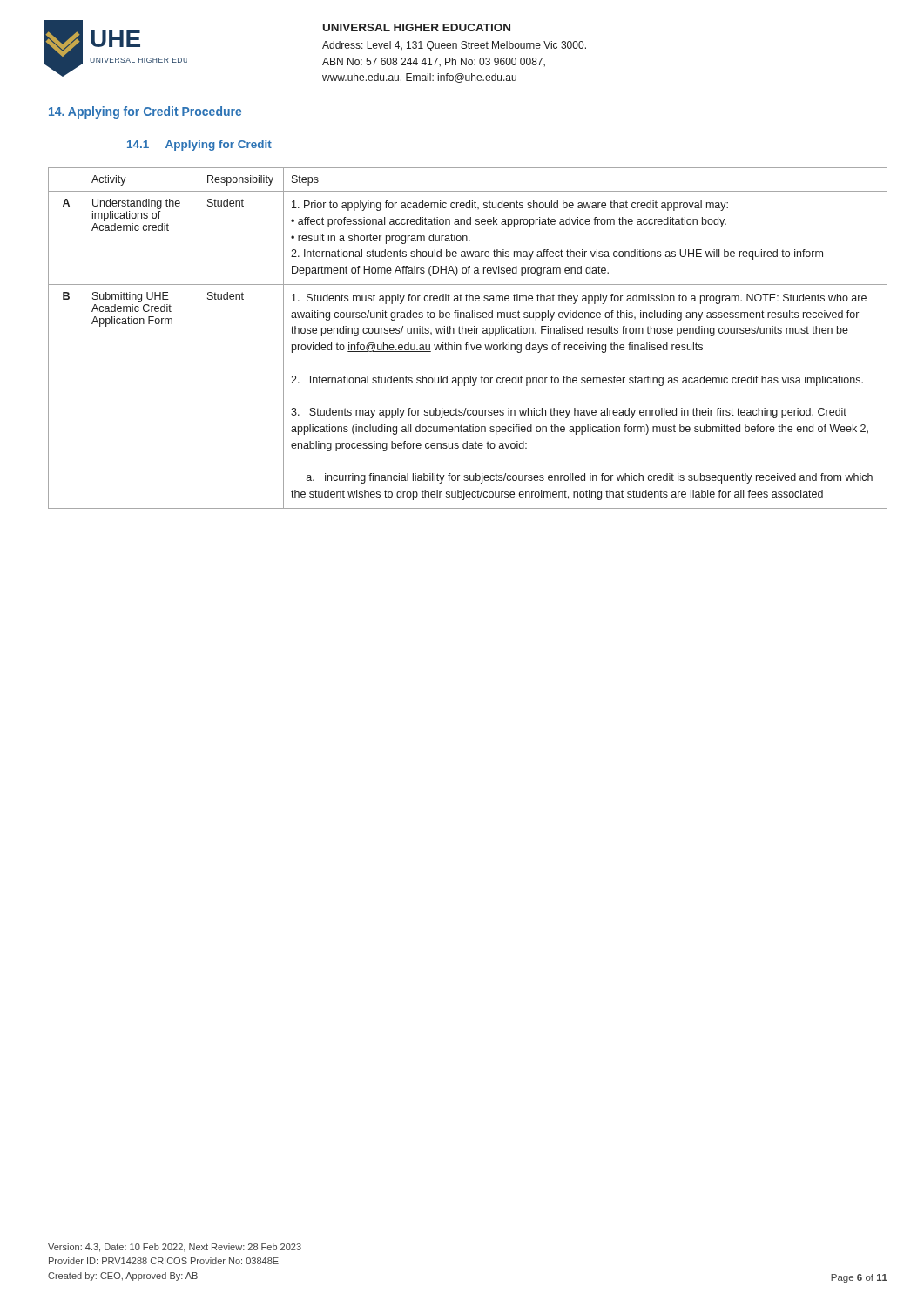This screenshot has width=924, height=1307.
Task: Find a table
Action: tap(468, 338)
